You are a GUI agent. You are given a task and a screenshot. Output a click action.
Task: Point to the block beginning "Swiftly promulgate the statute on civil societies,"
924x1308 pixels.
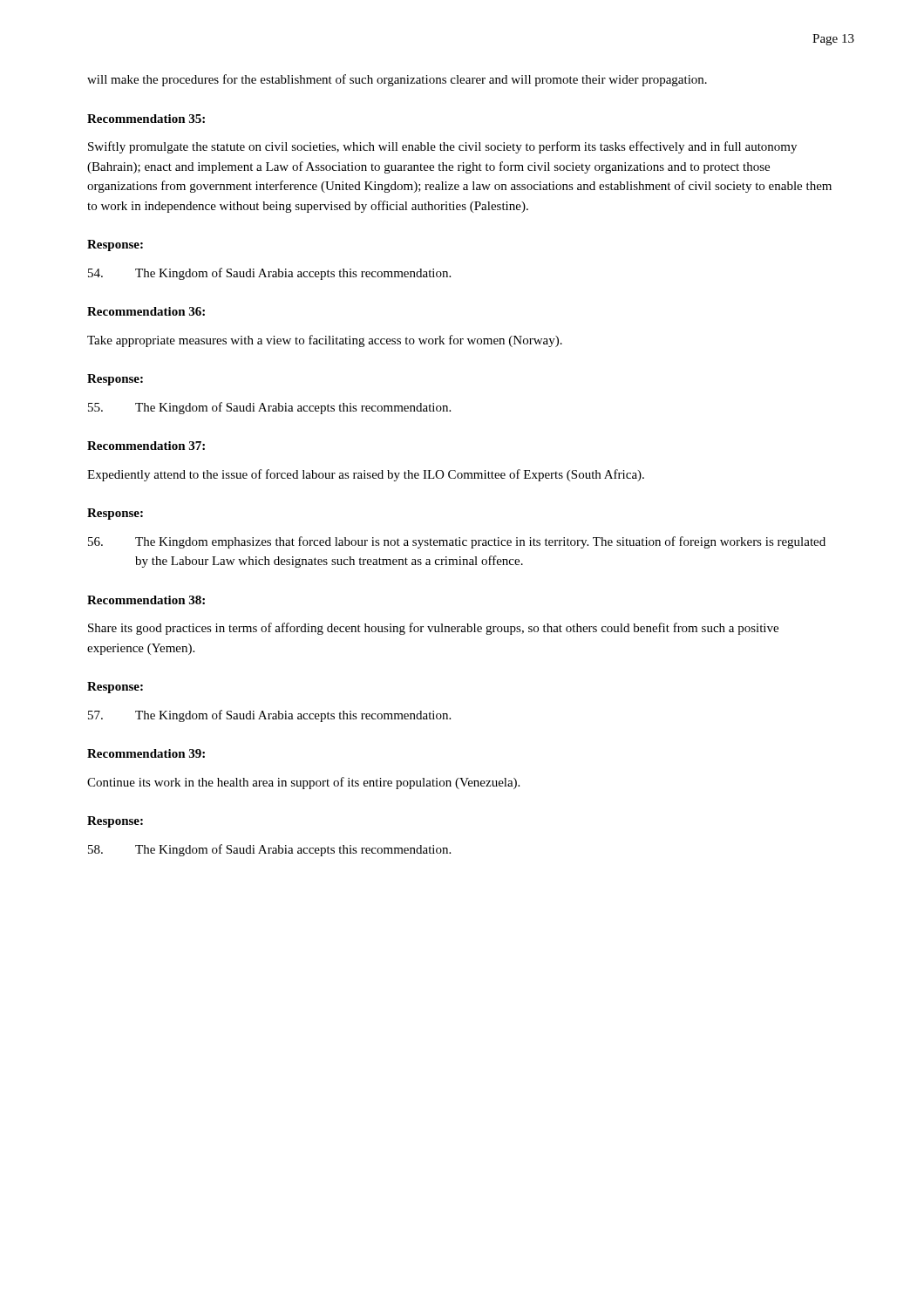click(x=460, y=176)
